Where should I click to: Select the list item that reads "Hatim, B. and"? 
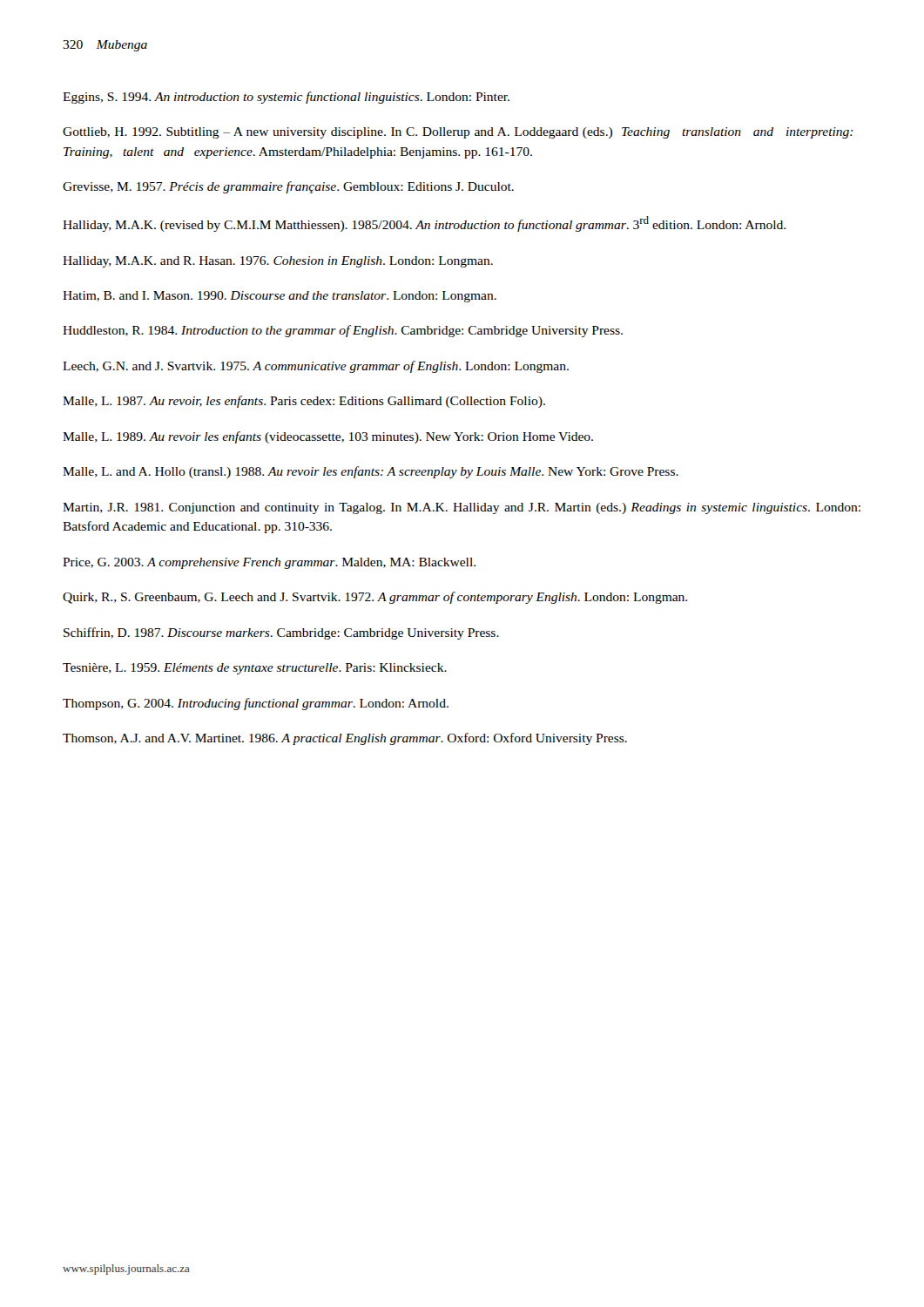pos(280,295)
